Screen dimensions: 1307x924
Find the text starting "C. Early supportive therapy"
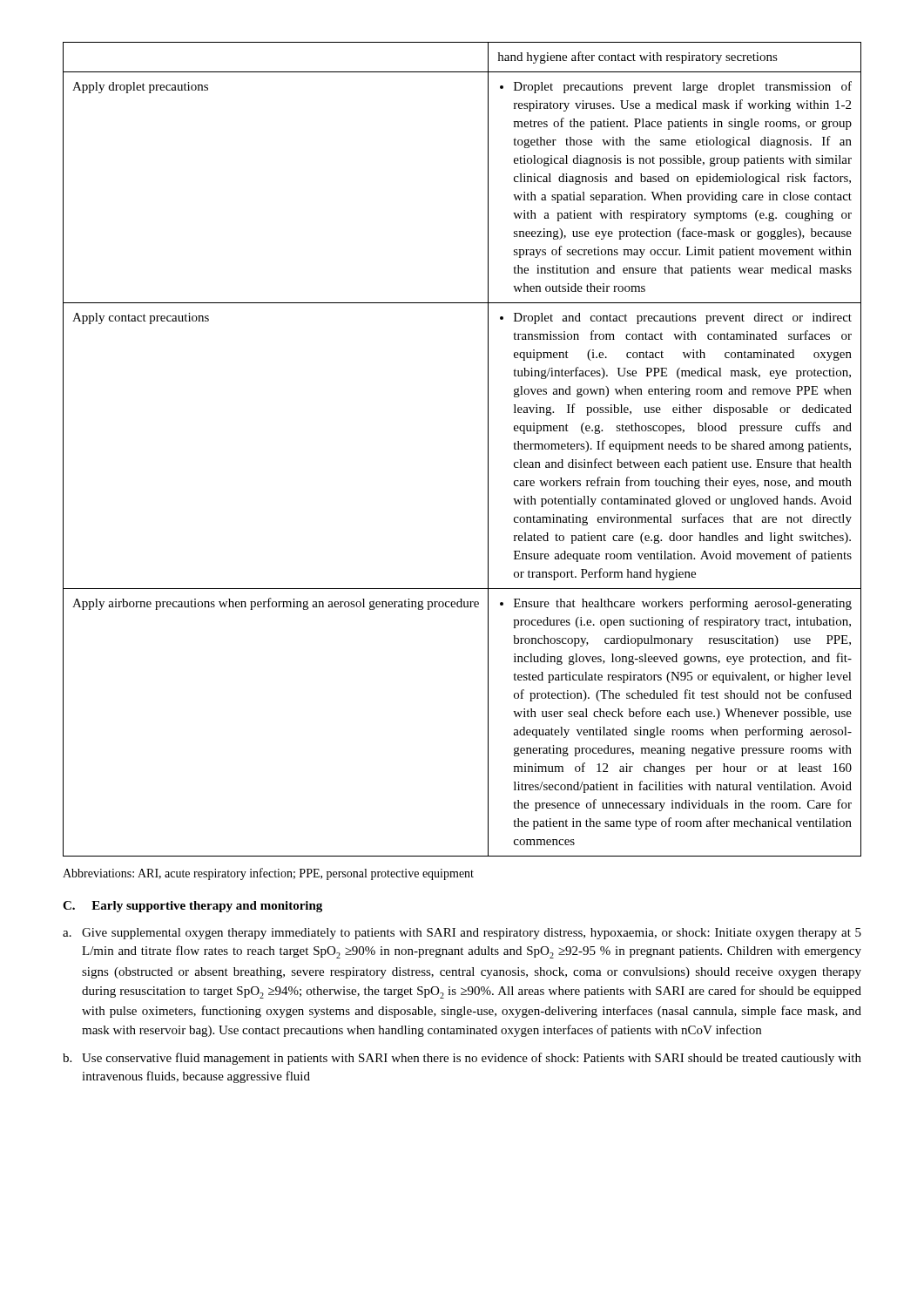[193, 905]
